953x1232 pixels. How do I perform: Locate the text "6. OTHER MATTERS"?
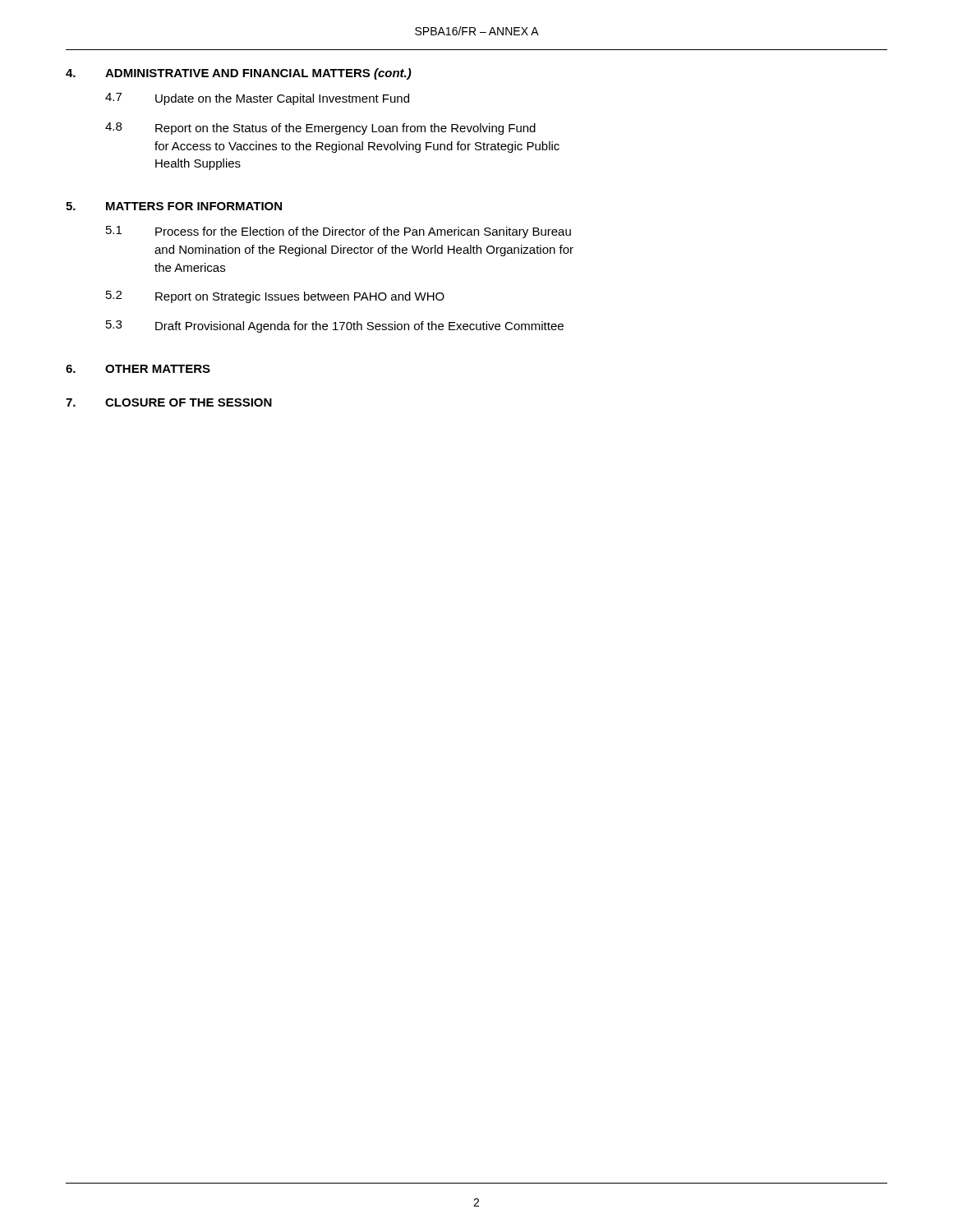[138, 368]
